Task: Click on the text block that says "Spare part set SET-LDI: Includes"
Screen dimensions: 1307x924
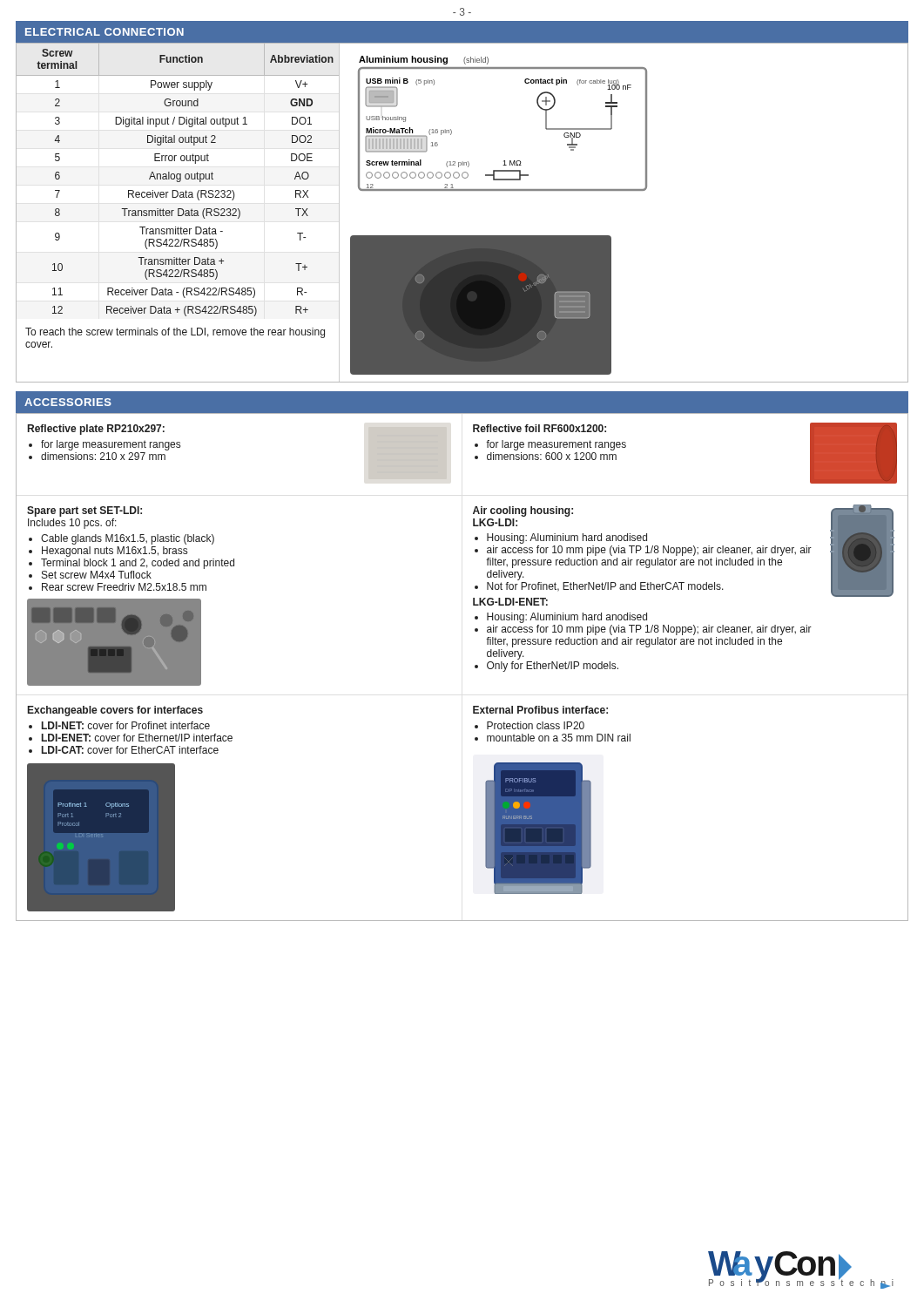Action: pyautogui.click(x=84, y=511)
